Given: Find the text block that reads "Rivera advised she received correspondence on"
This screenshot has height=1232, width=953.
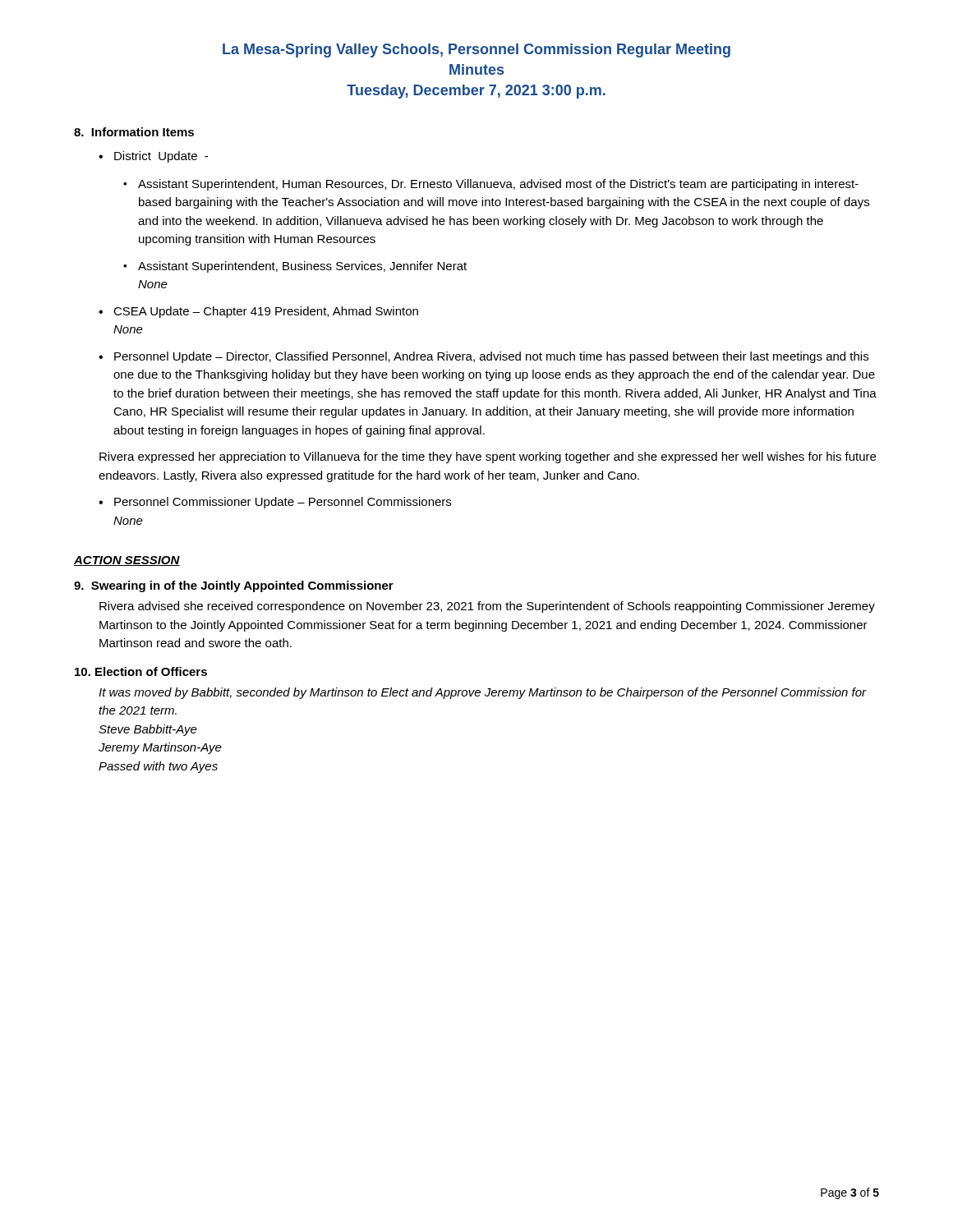Looking at the screenshot, I should coord(487,624).
